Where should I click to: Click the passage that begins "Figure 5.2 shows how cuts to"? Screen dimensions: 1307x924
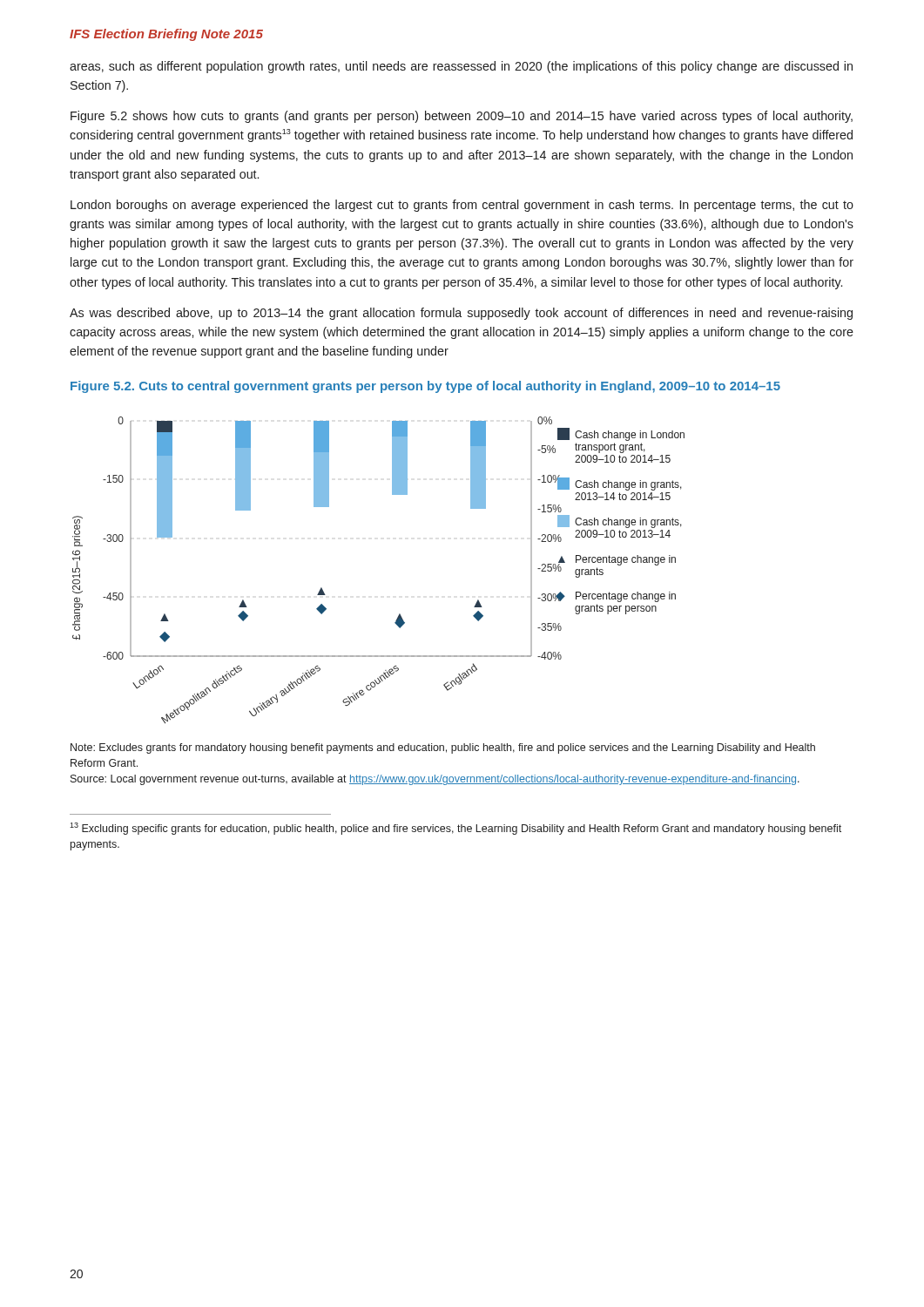coord(462,145)
